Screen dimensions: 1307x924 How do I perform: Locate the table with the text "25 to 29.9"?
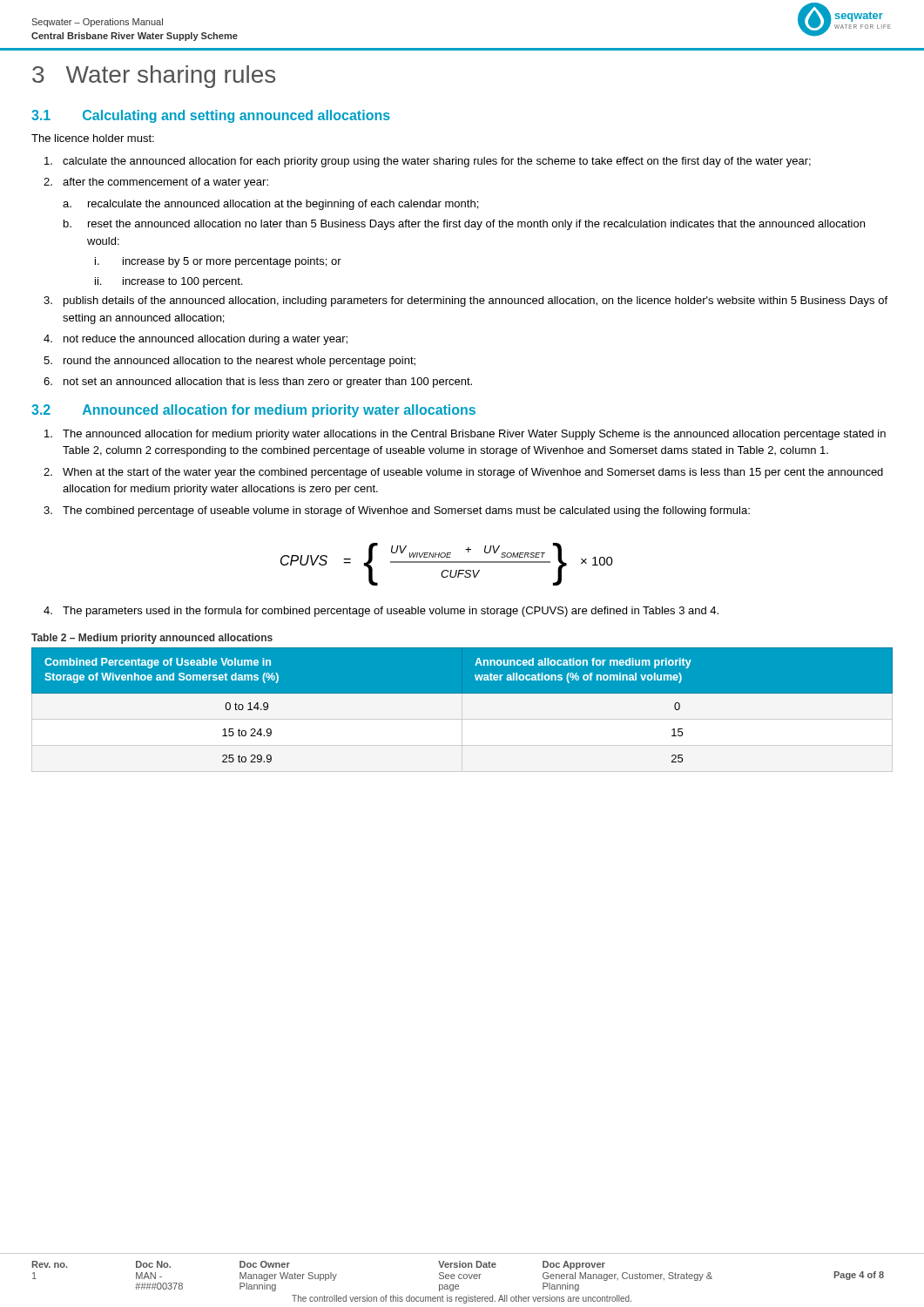click(x=462, y=709)
